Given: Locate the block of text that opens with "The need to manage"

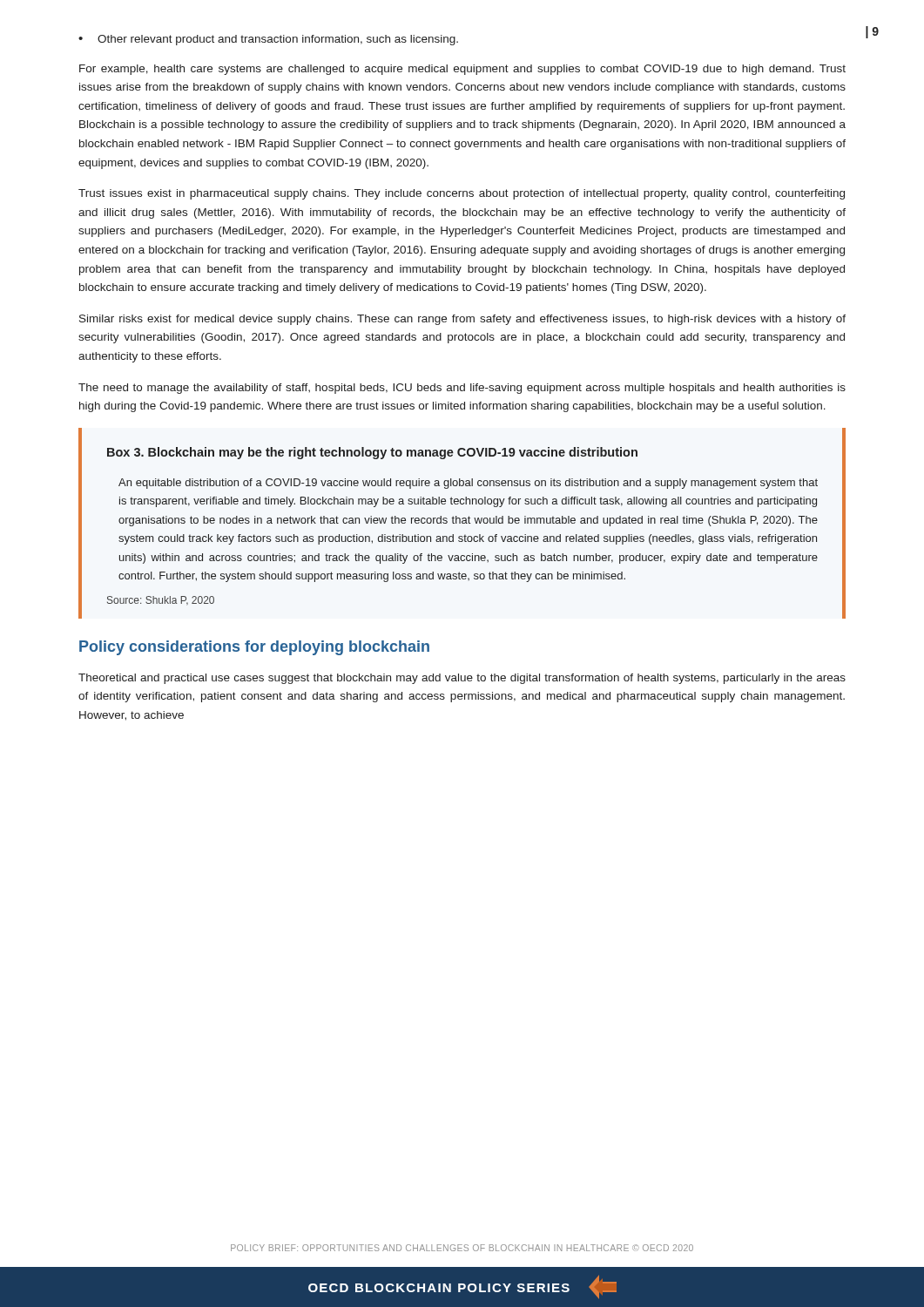Looking at the screenshot, I should pyautogui.click(x=462, y=396).
